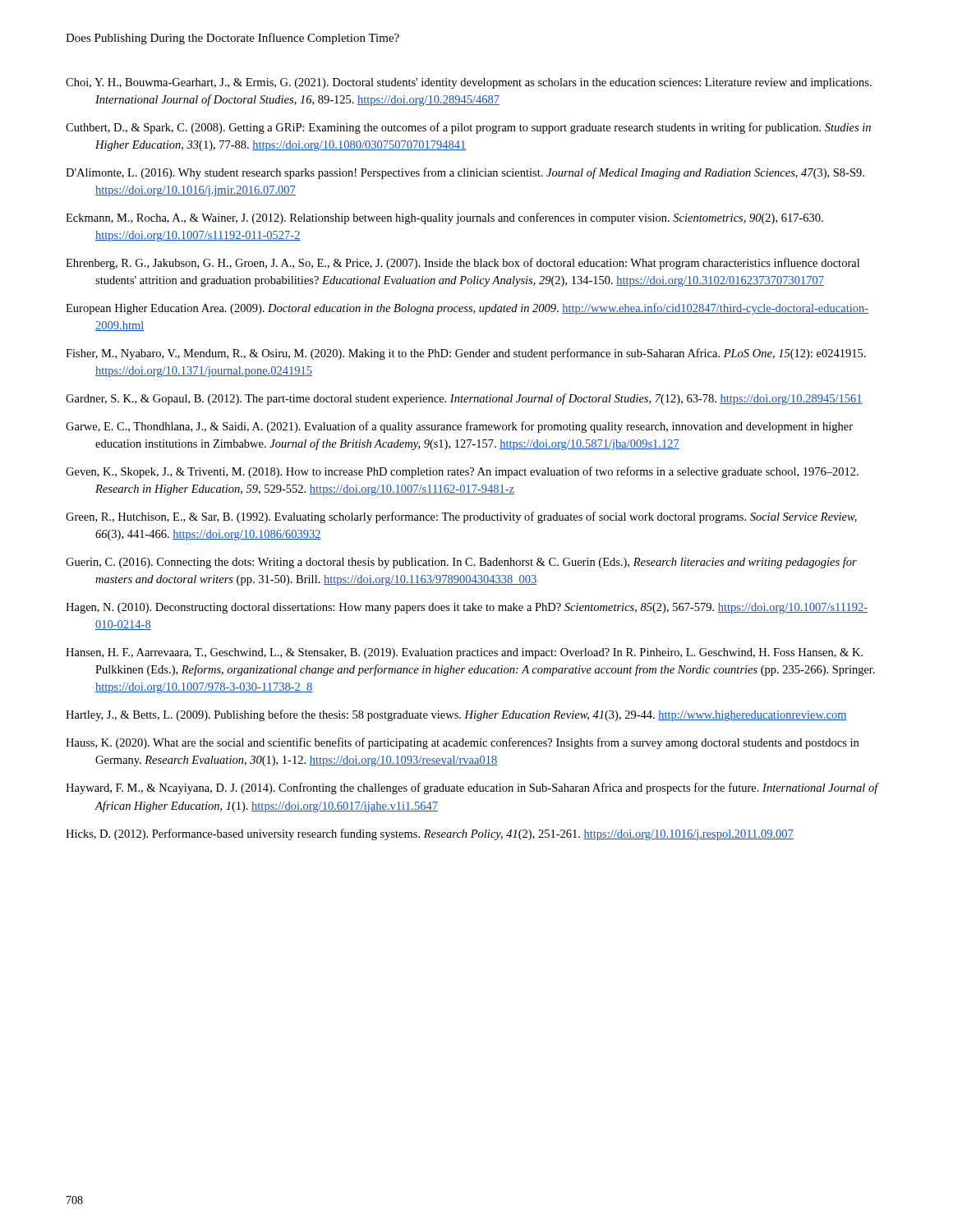This screenshot has height=1232, width=953.
Task: Where is the passage that starts "D'Alimonte, L. (2016). Why"?
Action: tap(465, 181)
